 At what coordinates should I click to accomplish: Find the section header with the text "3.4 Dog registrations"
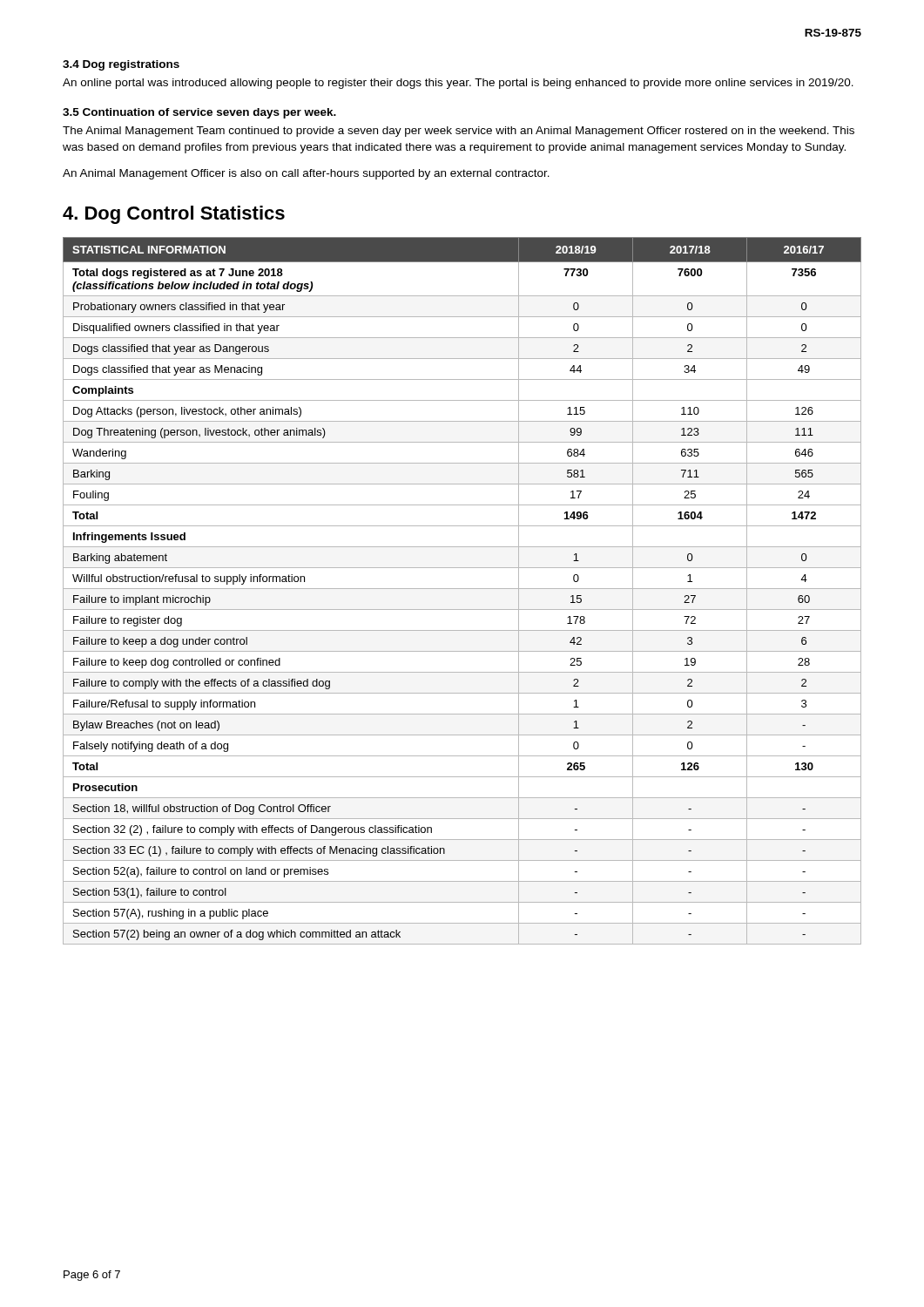(121, 64)
